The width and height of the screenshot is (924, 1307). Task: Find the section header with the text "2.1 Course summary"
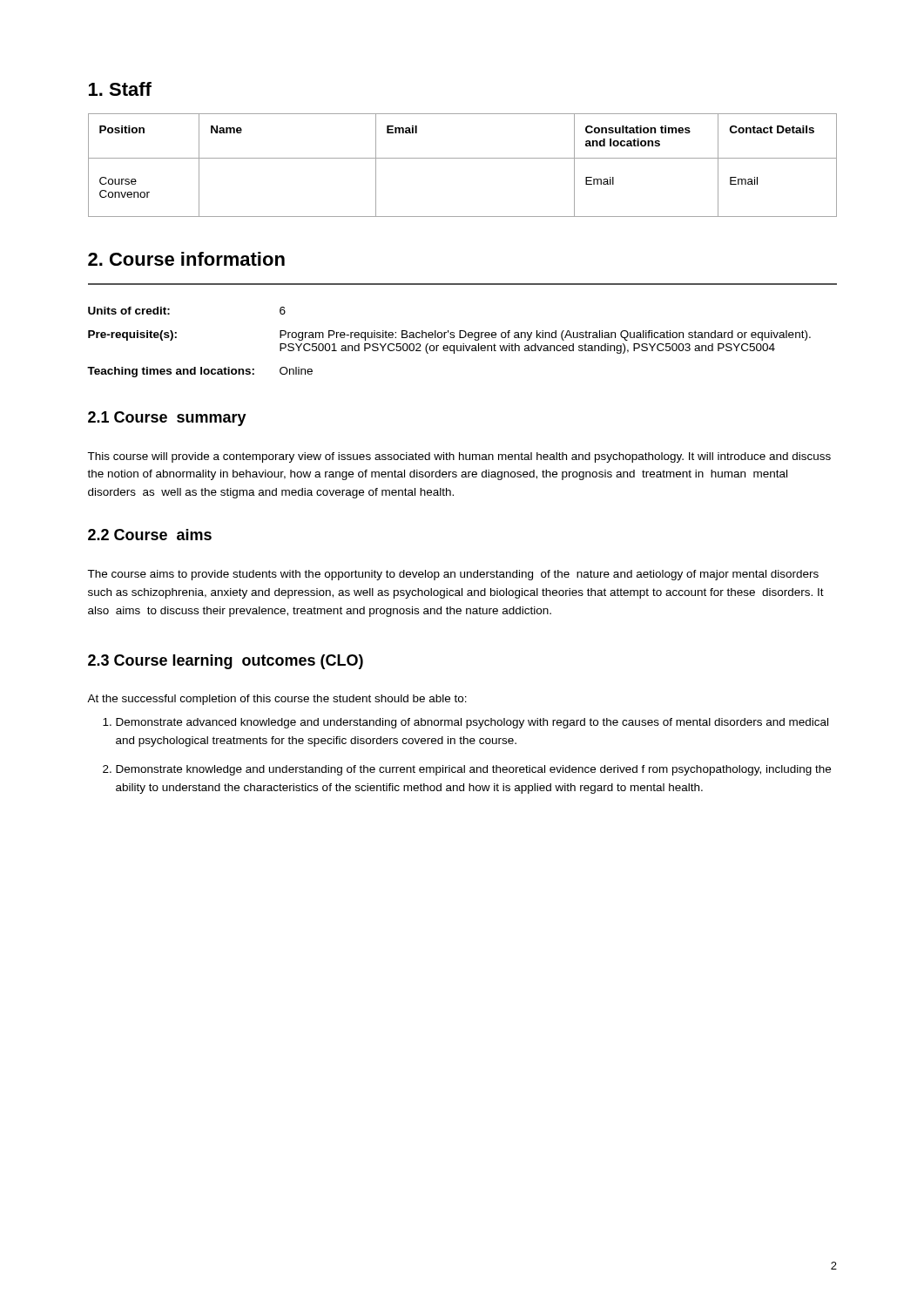point(167,418)
